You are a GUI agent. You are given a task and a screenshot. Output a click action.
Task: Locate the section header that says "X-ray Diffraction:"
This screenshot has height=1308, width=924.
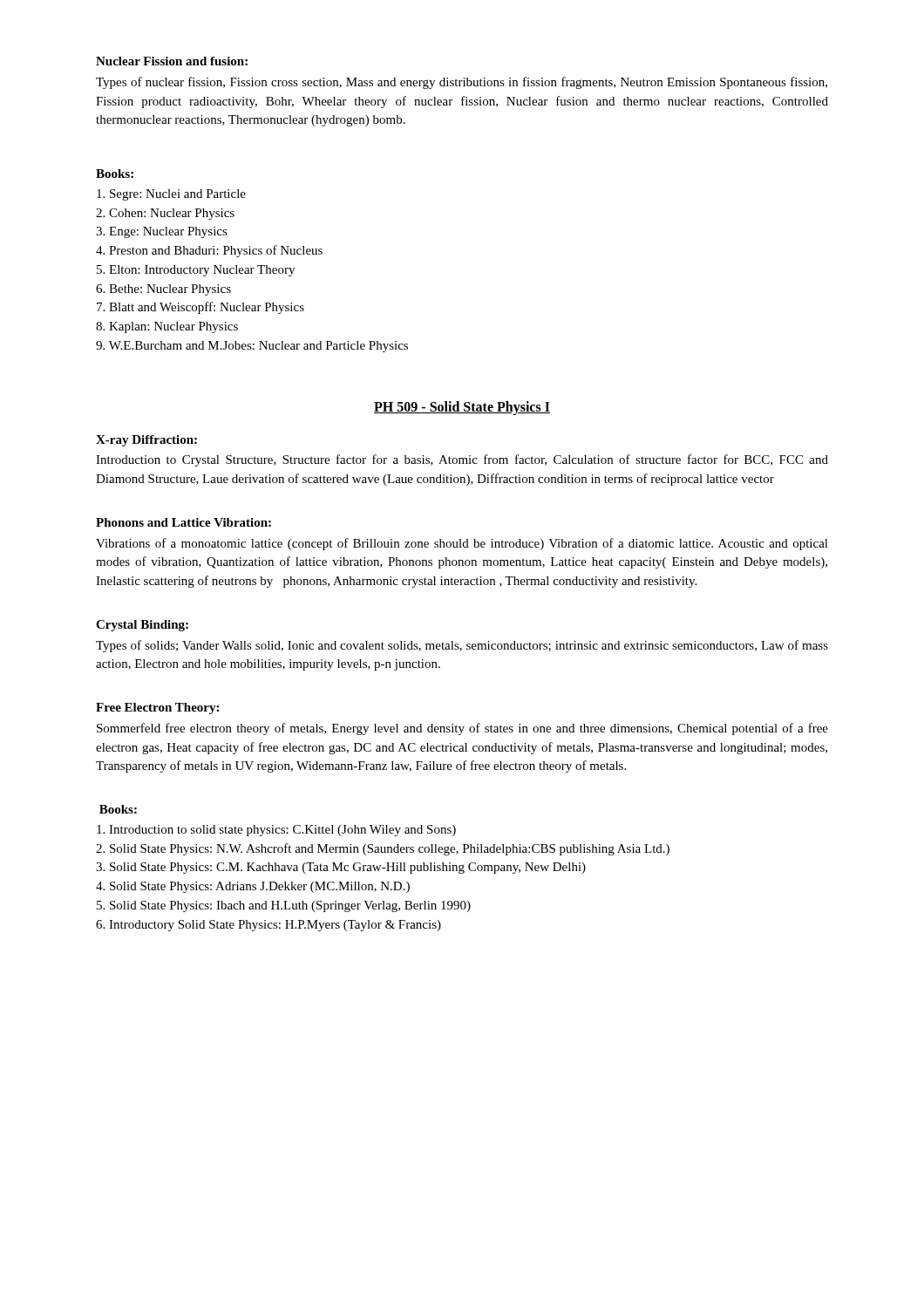click(x=146, y=441)
